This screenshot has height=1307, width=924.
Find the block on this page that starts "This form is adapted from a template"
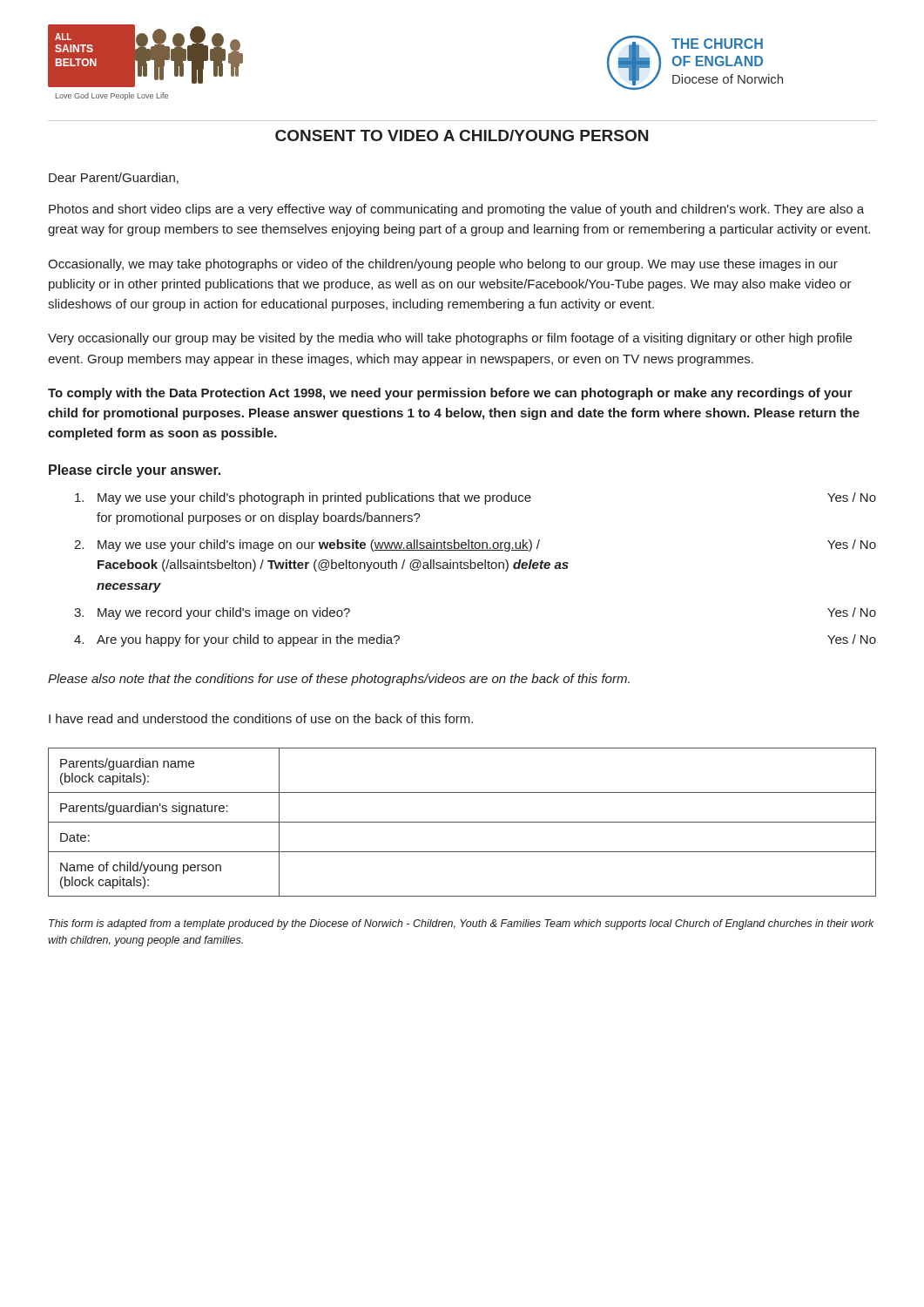461,932
